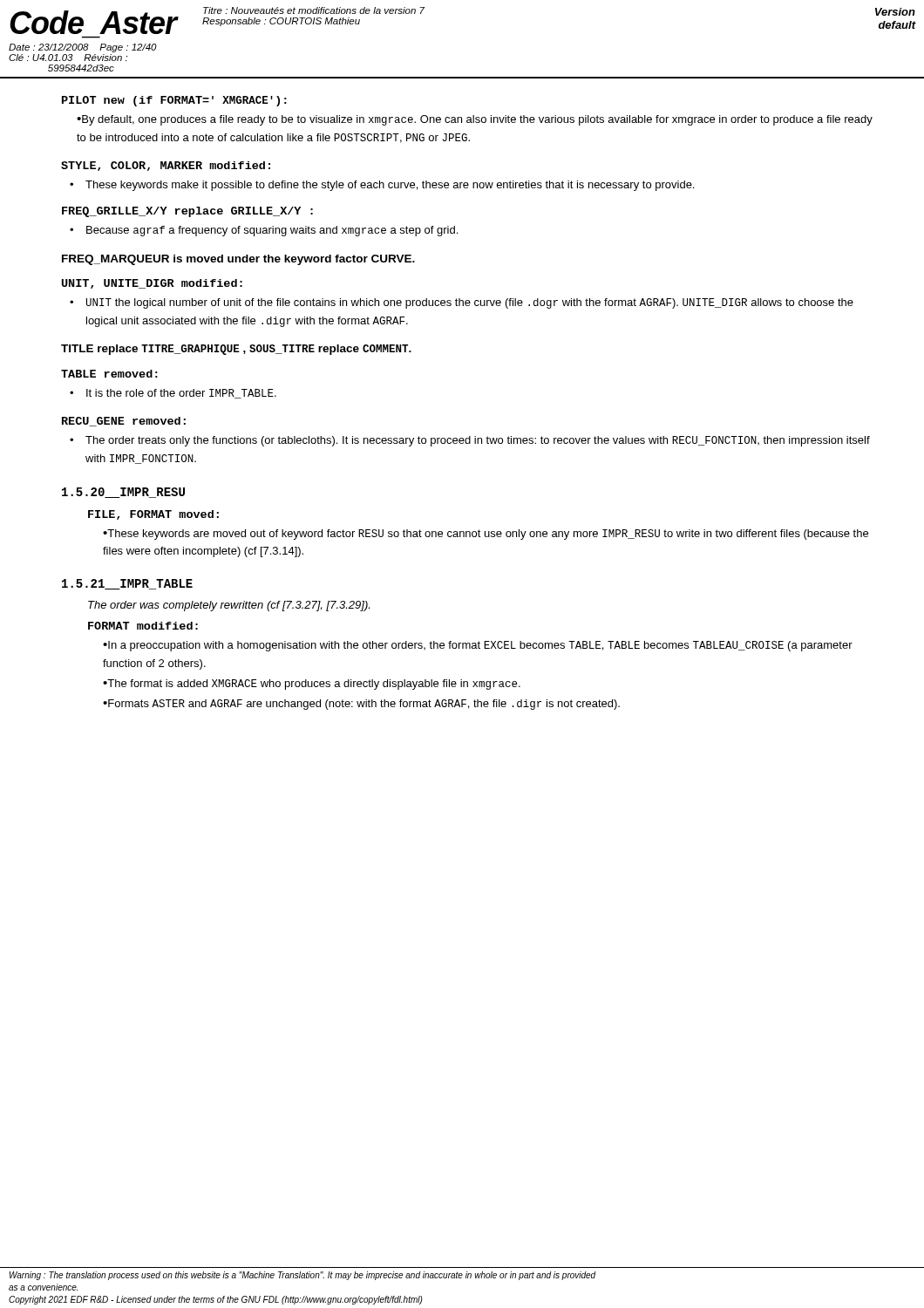Click on the region starting "FREQ_MARQUEUR is moved under the keyword"
Image resolution: width=924 pixels, height=1308 pixels.
pyautogui.click(x=238, y=258)
